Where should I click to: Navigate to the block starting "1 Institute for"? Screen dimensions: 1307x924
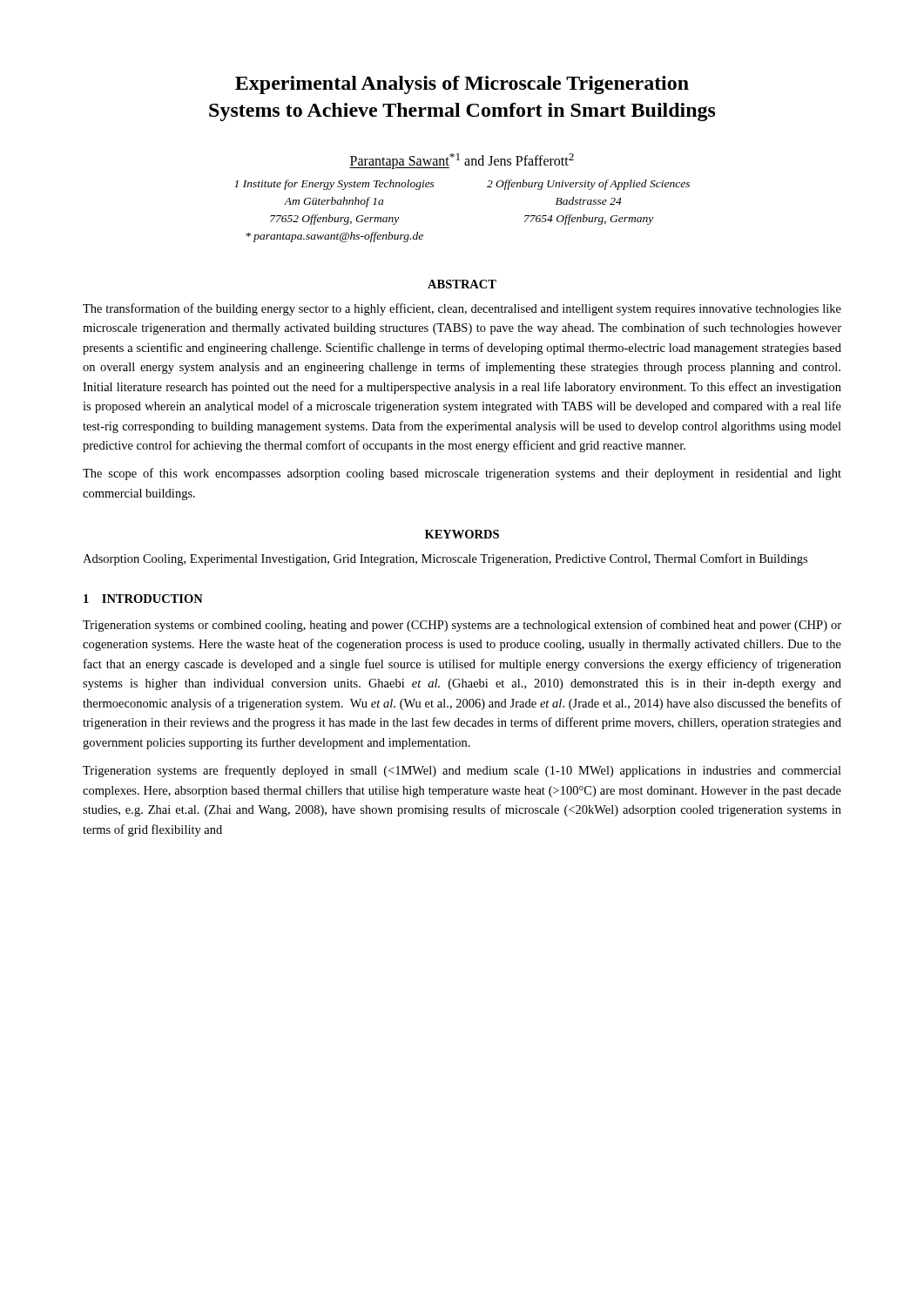(x=334, y=210)
